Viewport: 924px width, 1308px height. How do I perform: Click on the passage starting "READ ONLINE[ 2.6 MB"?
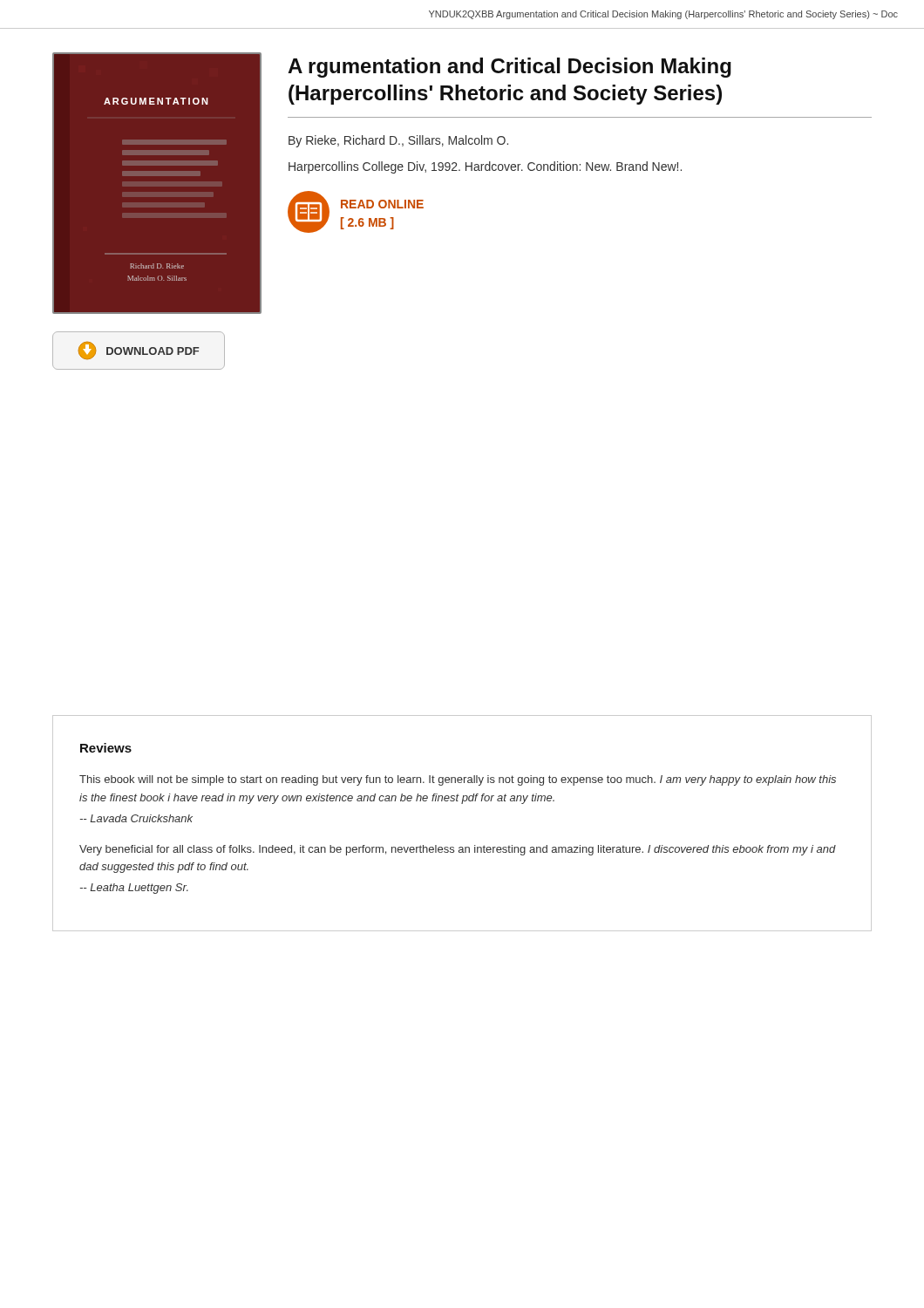[382, 214]
